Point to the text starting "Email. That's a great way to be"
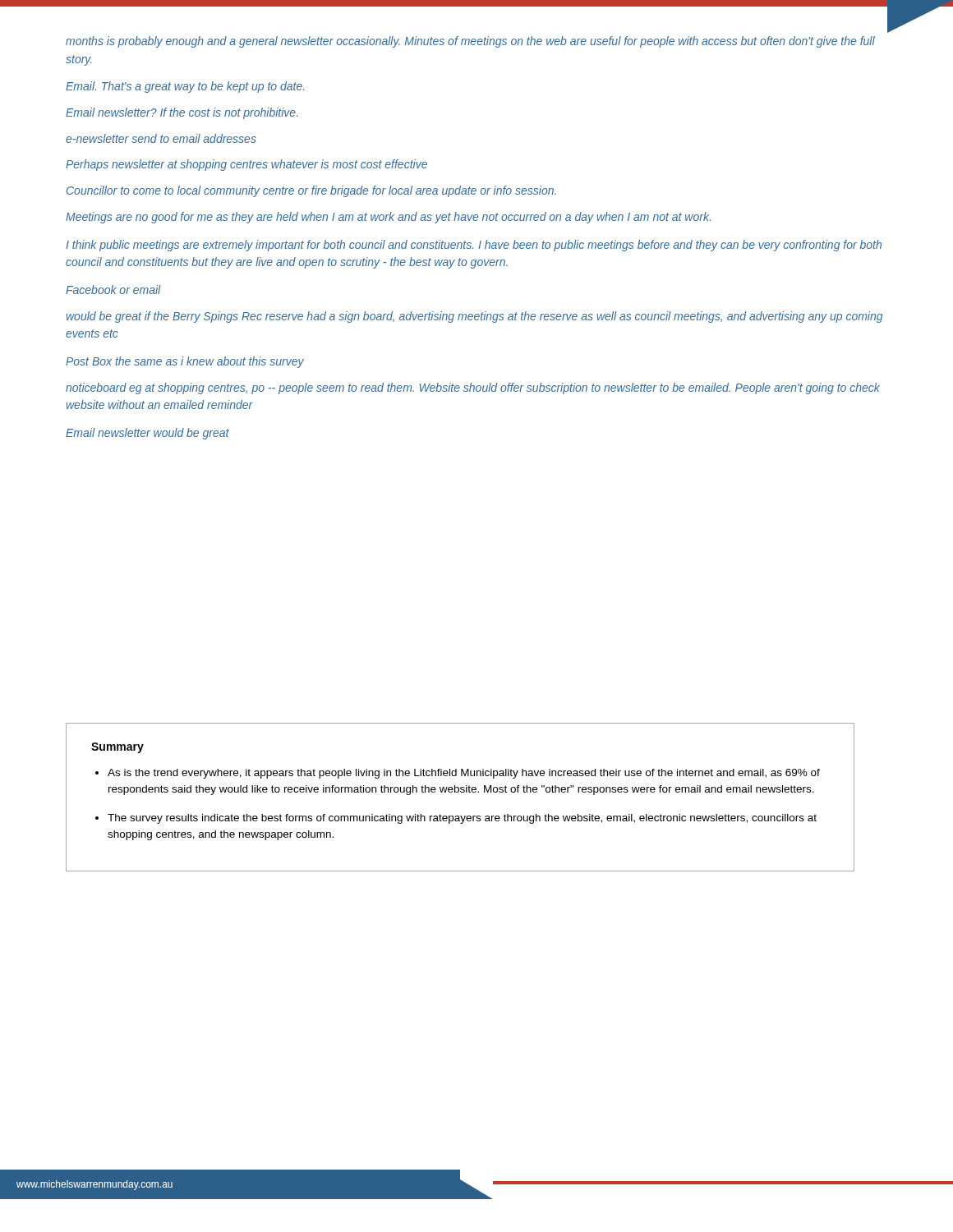The width and height of the screenshot is (953, 1232). pyautogui.click(x=186, y=87)
